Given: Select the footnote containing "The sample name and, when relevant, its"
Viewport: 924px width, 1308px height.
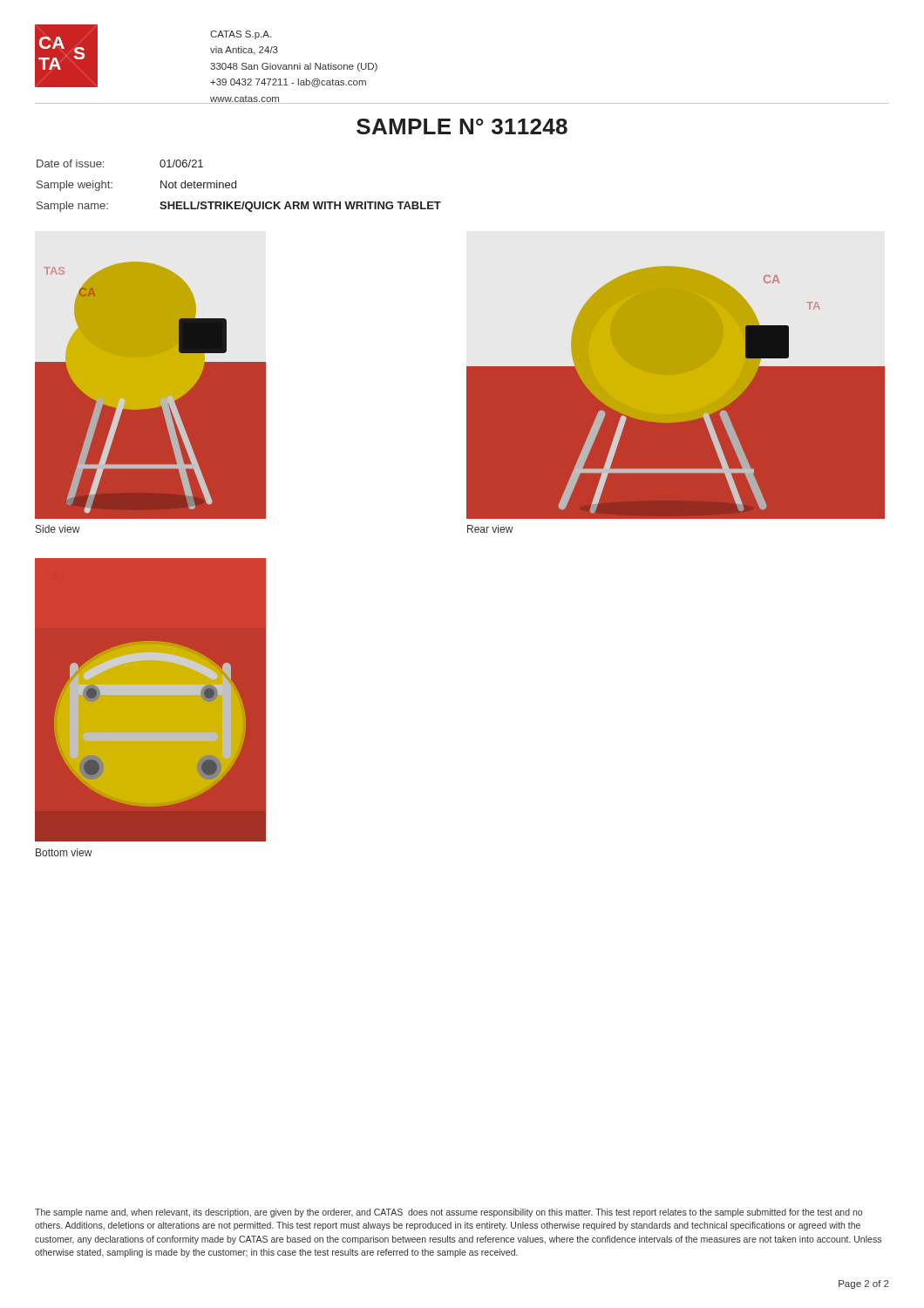Looking at the screenshot, I should click(458, 1232).
